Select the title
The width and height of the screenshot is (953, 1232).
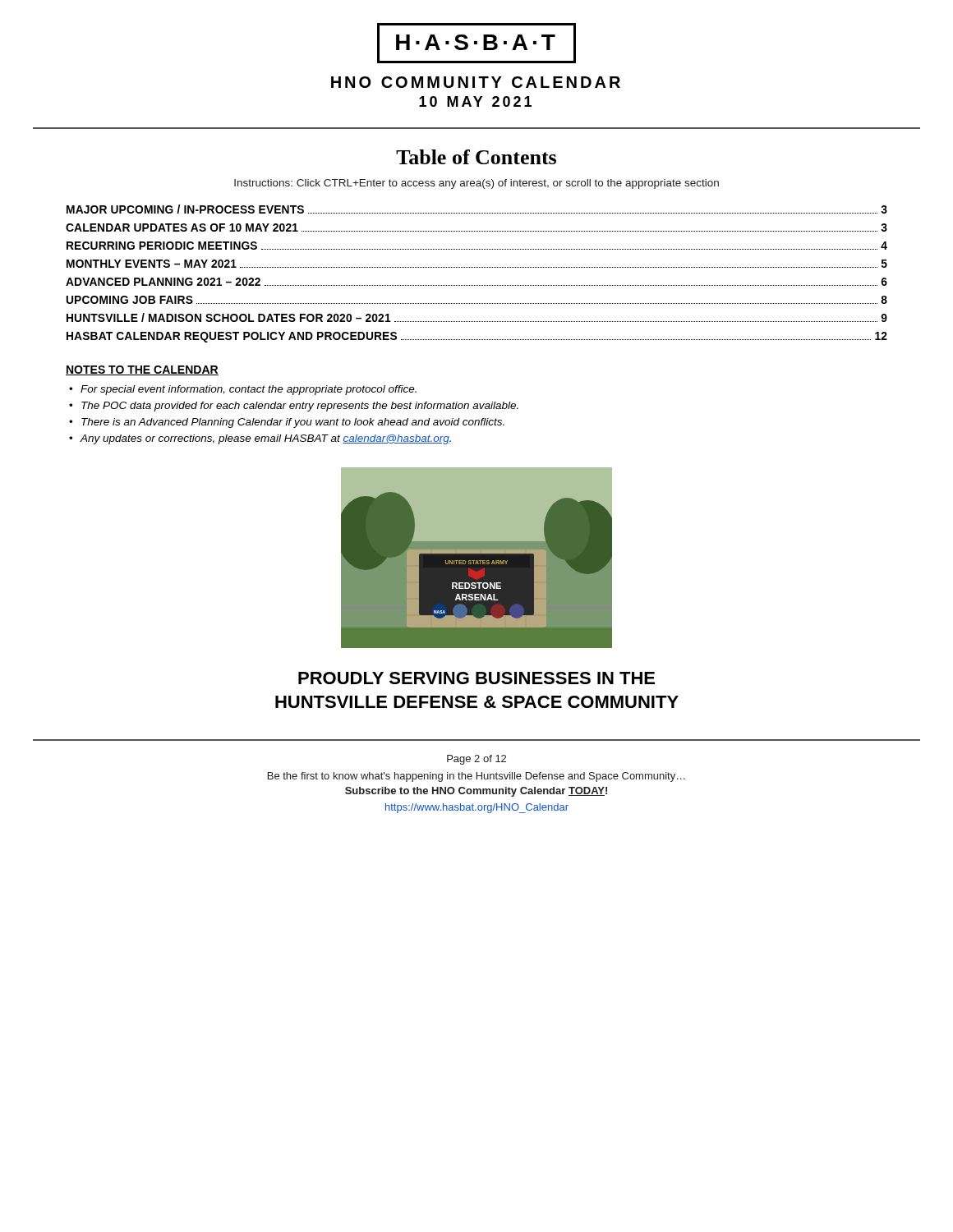coord(476,157)
